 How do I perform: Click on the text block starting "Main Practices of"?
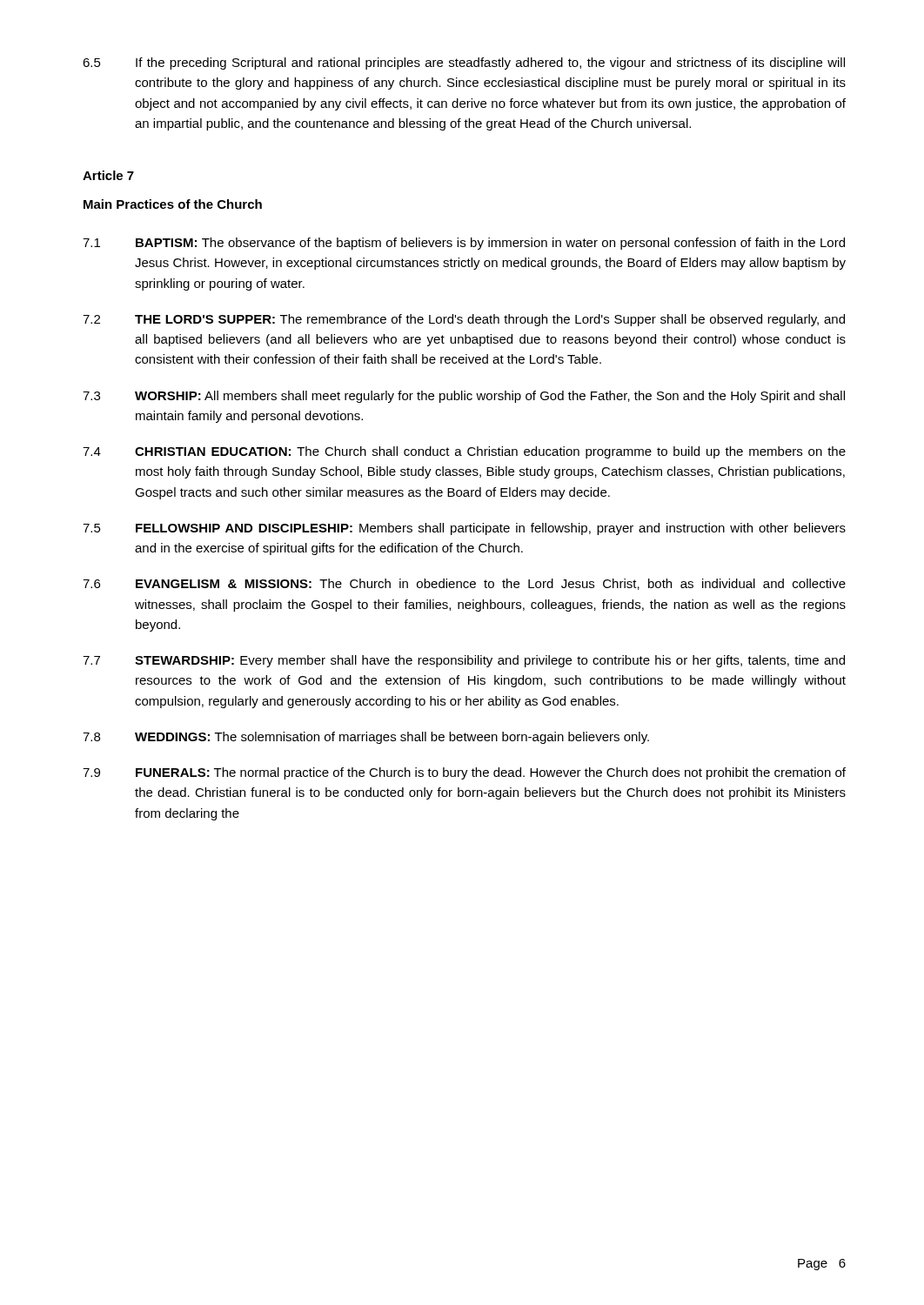point(173,204)
